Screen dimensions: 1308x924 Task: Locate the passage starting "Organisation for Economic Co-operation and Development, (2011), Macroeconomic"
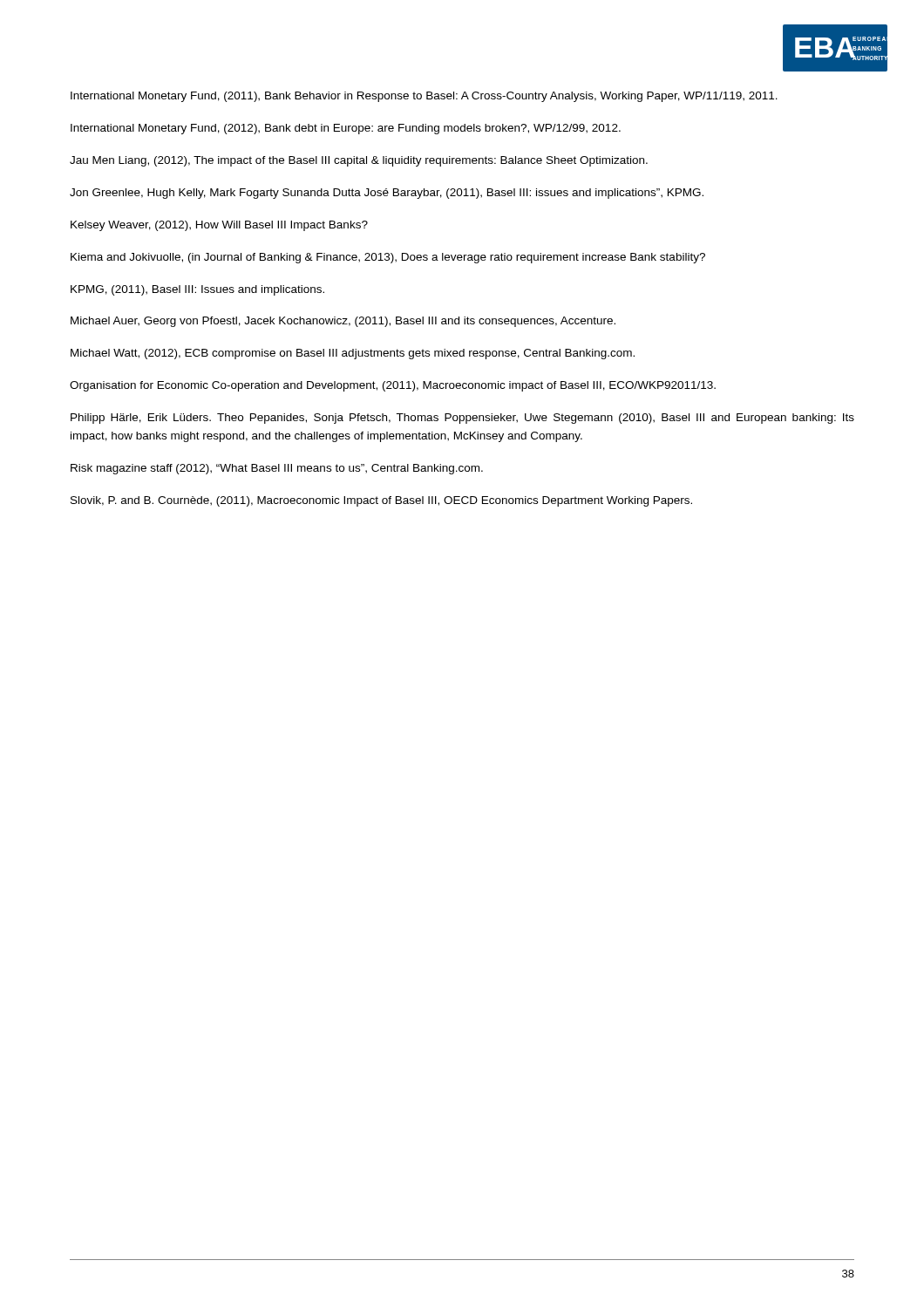393,385
